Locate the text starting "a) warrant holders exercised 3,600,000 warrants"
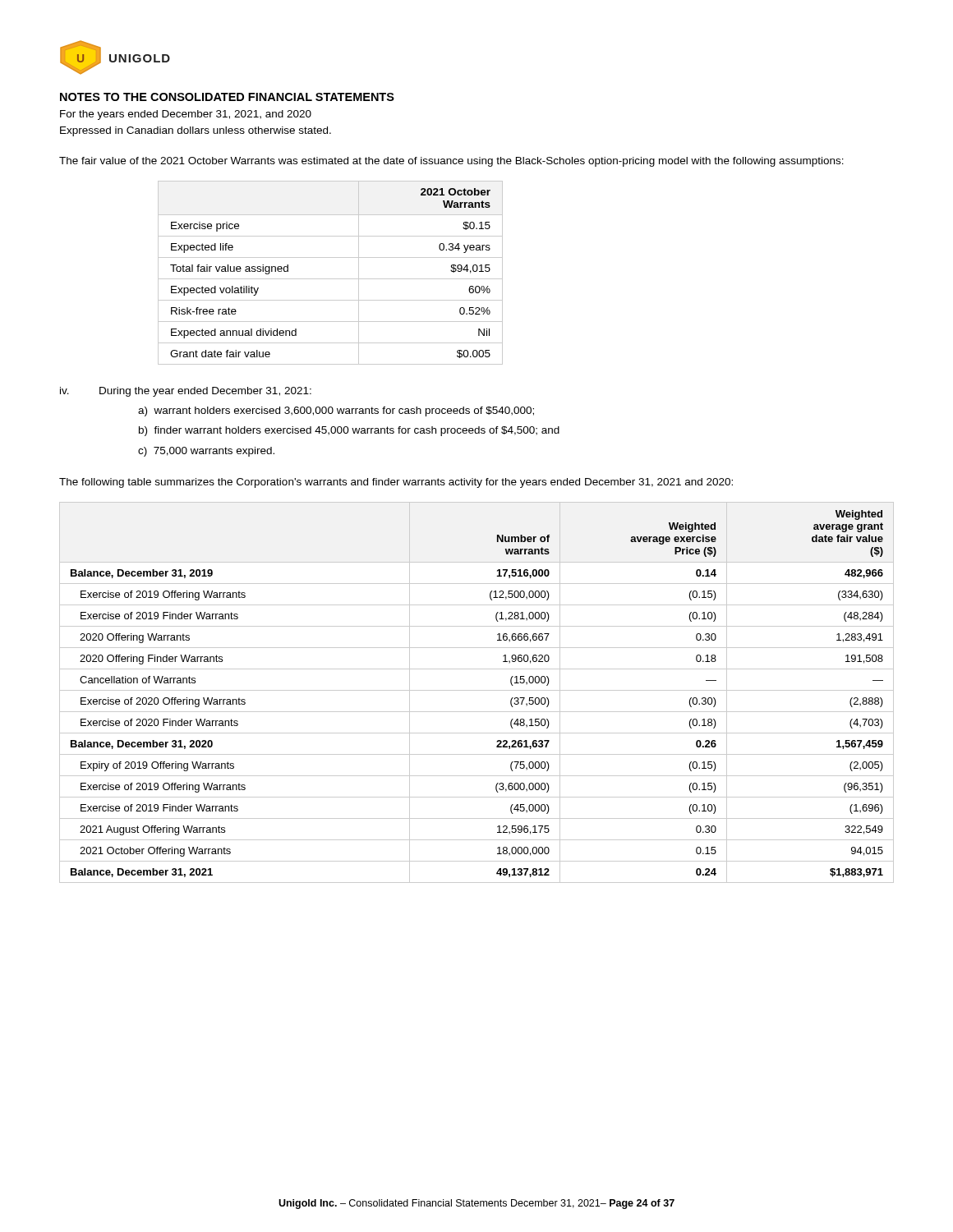This screenshot has height=1232, width=953. 337,410
